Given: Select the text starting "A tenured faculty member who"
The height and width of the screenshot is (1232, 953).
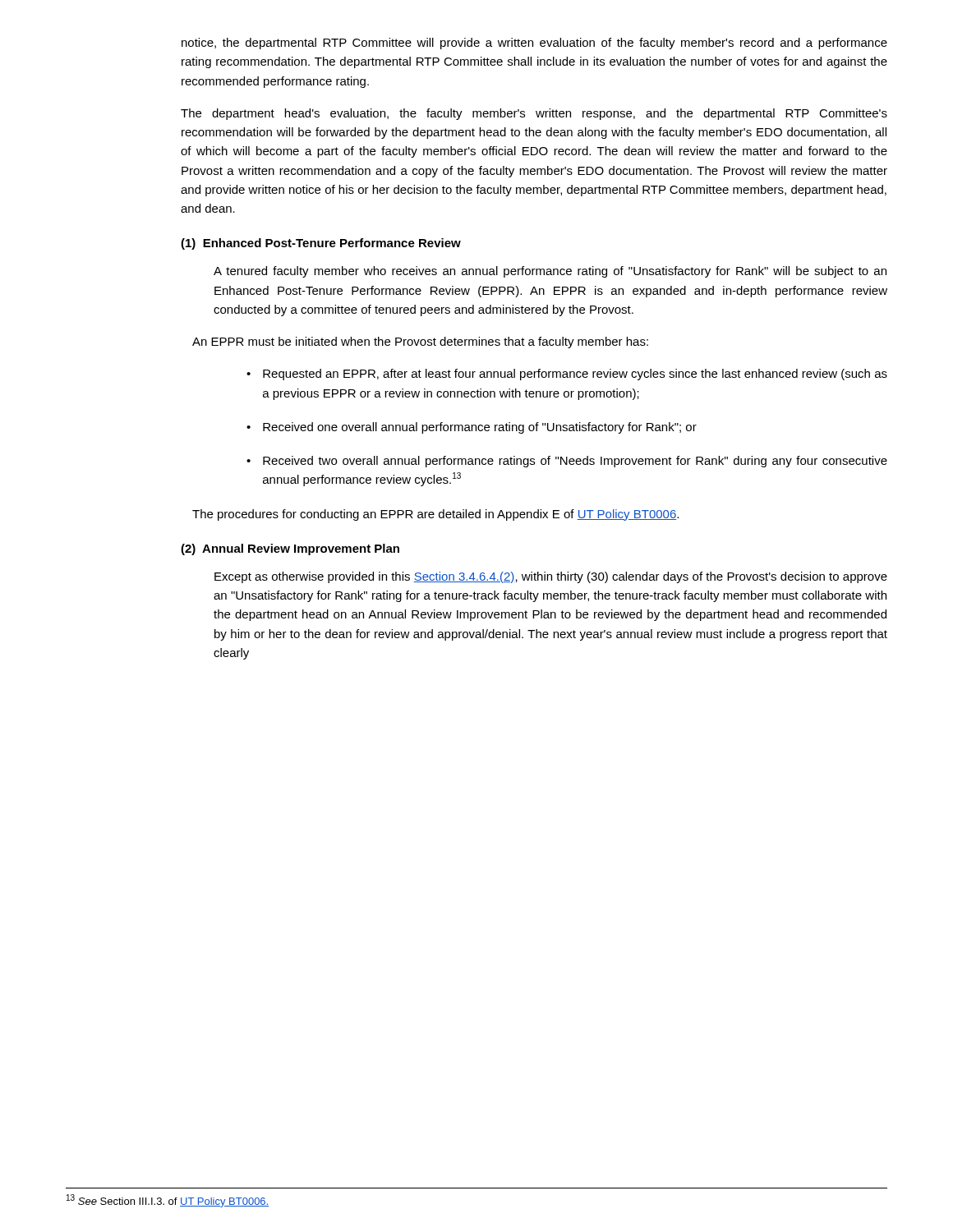Looking at the screenshot, I should point(550,290).
